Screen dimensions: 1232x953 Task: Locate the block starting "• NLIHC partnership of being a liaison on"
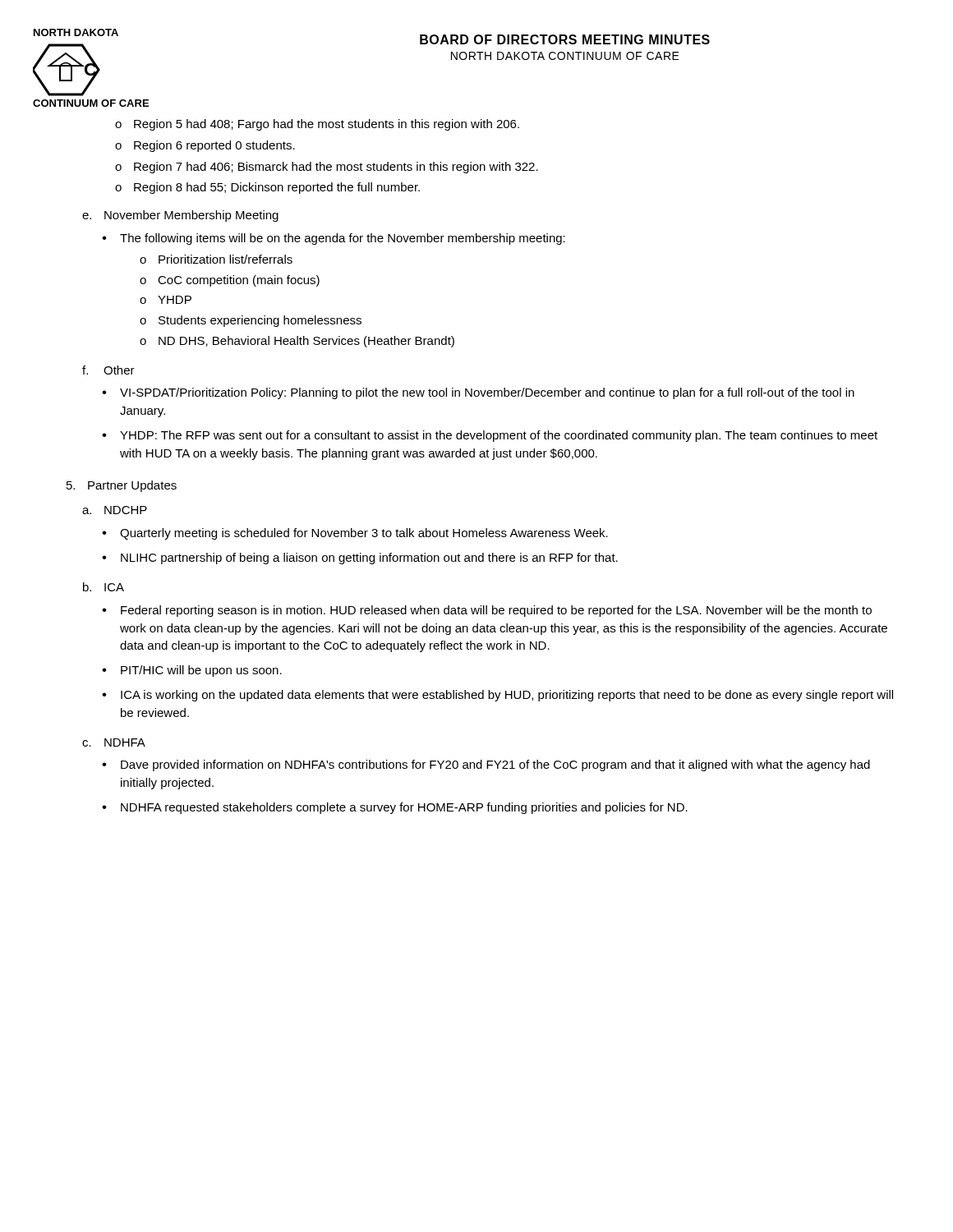[x=360, y=558]
